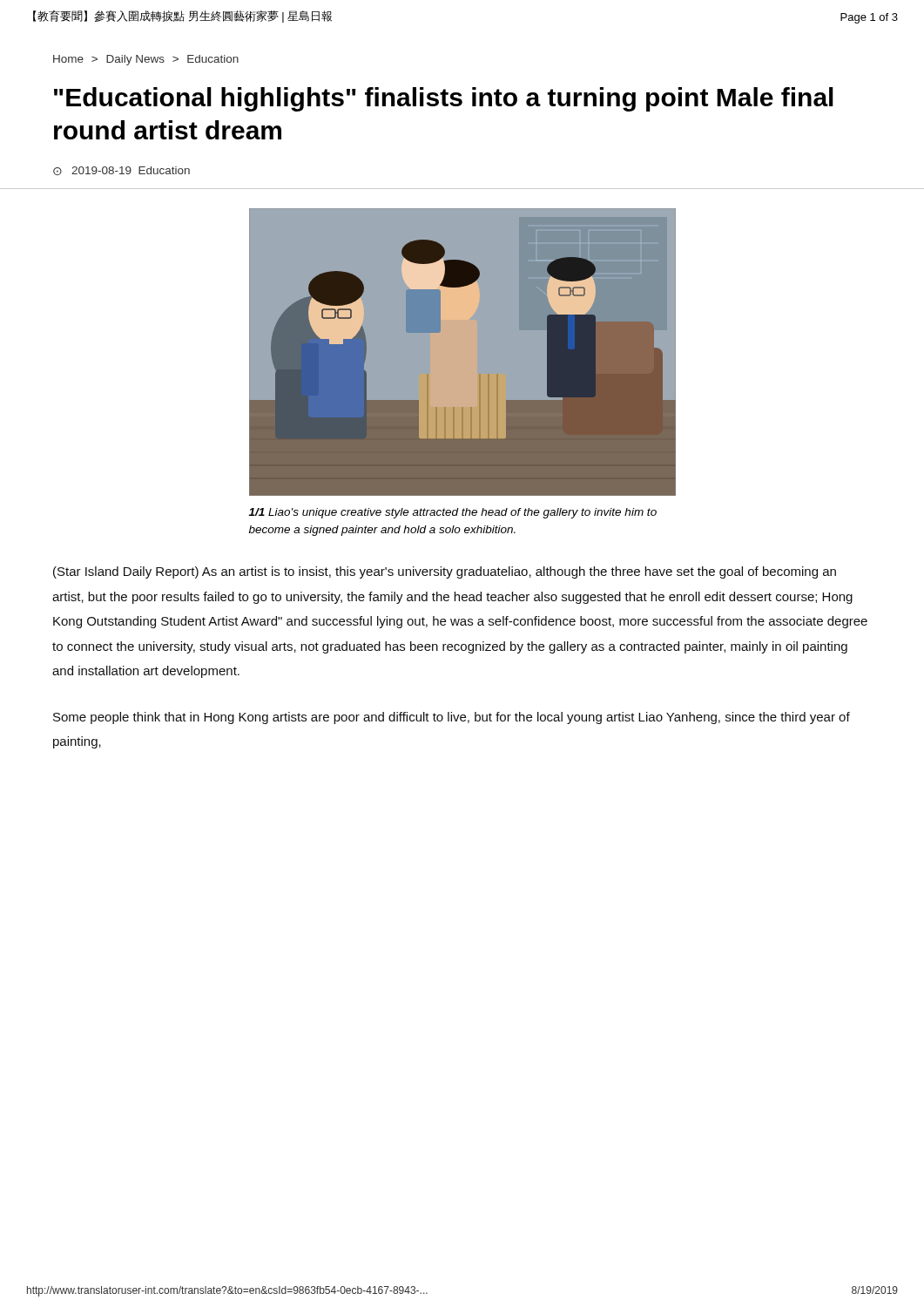
Task: Select a photo
Action: click(x=462, y=342)
